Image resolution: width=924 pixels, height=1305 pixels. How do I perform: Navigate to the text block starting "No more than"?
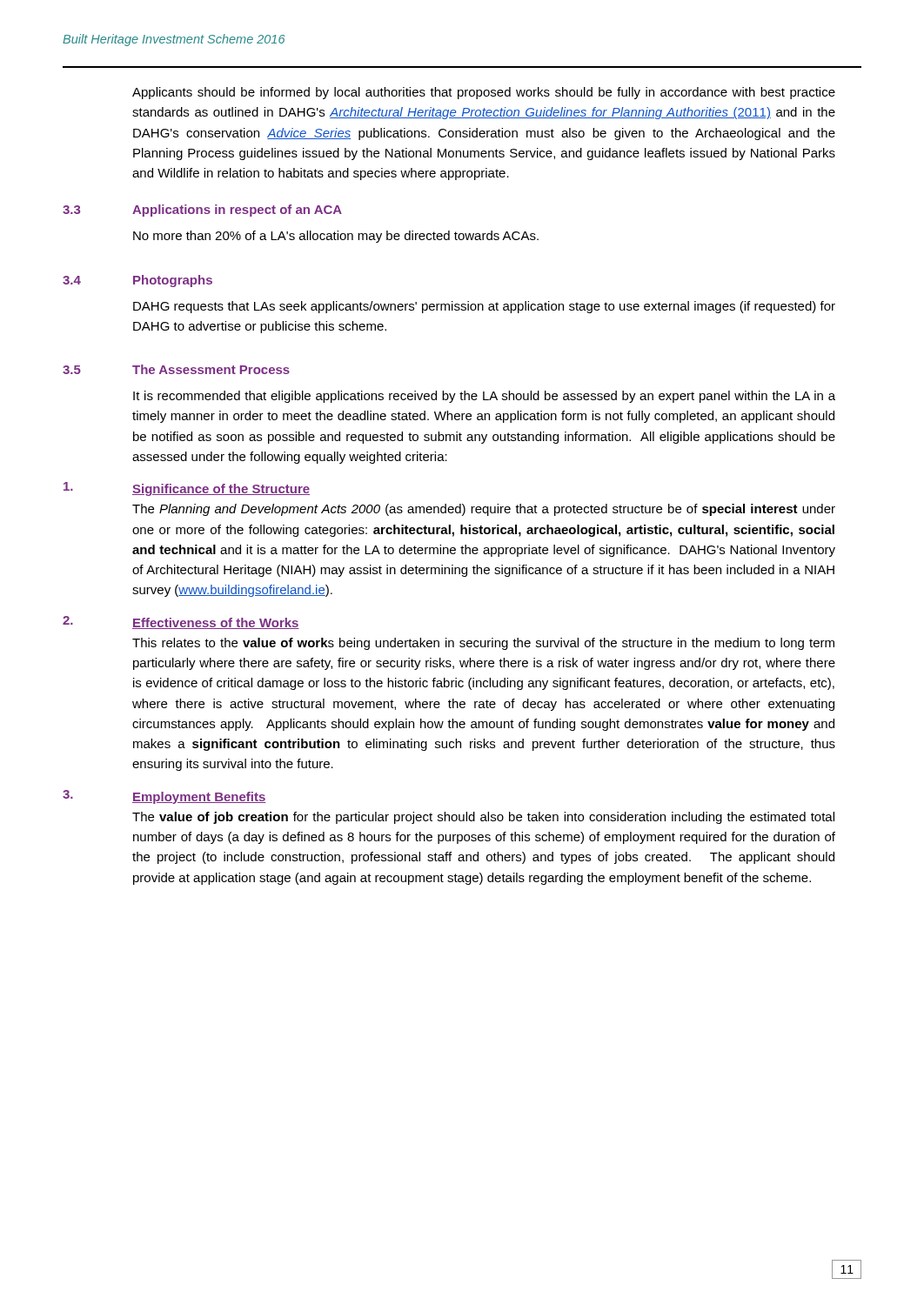point(336,236)
